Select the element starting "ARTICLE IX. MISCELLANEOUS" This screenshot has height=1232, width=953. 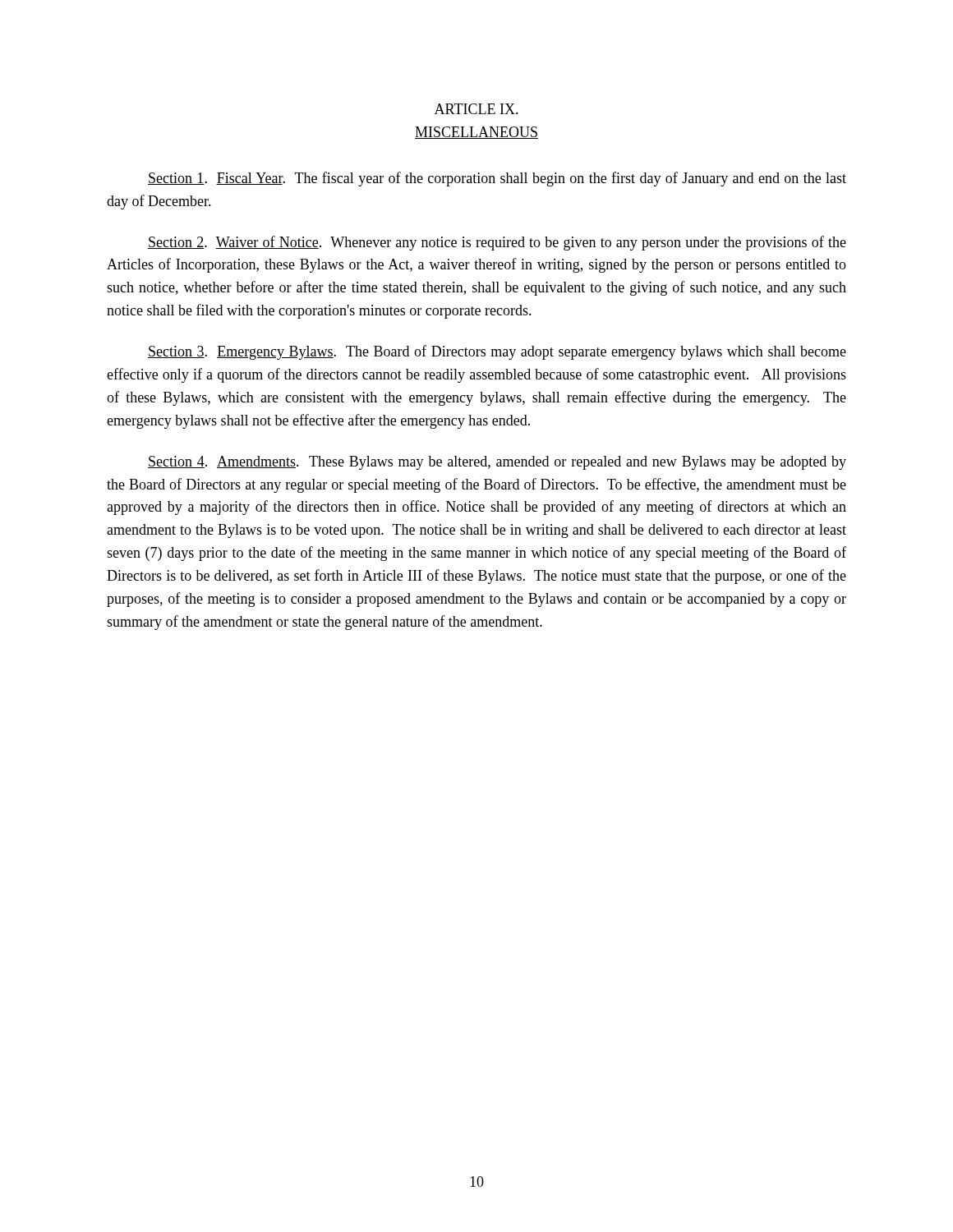476,121
